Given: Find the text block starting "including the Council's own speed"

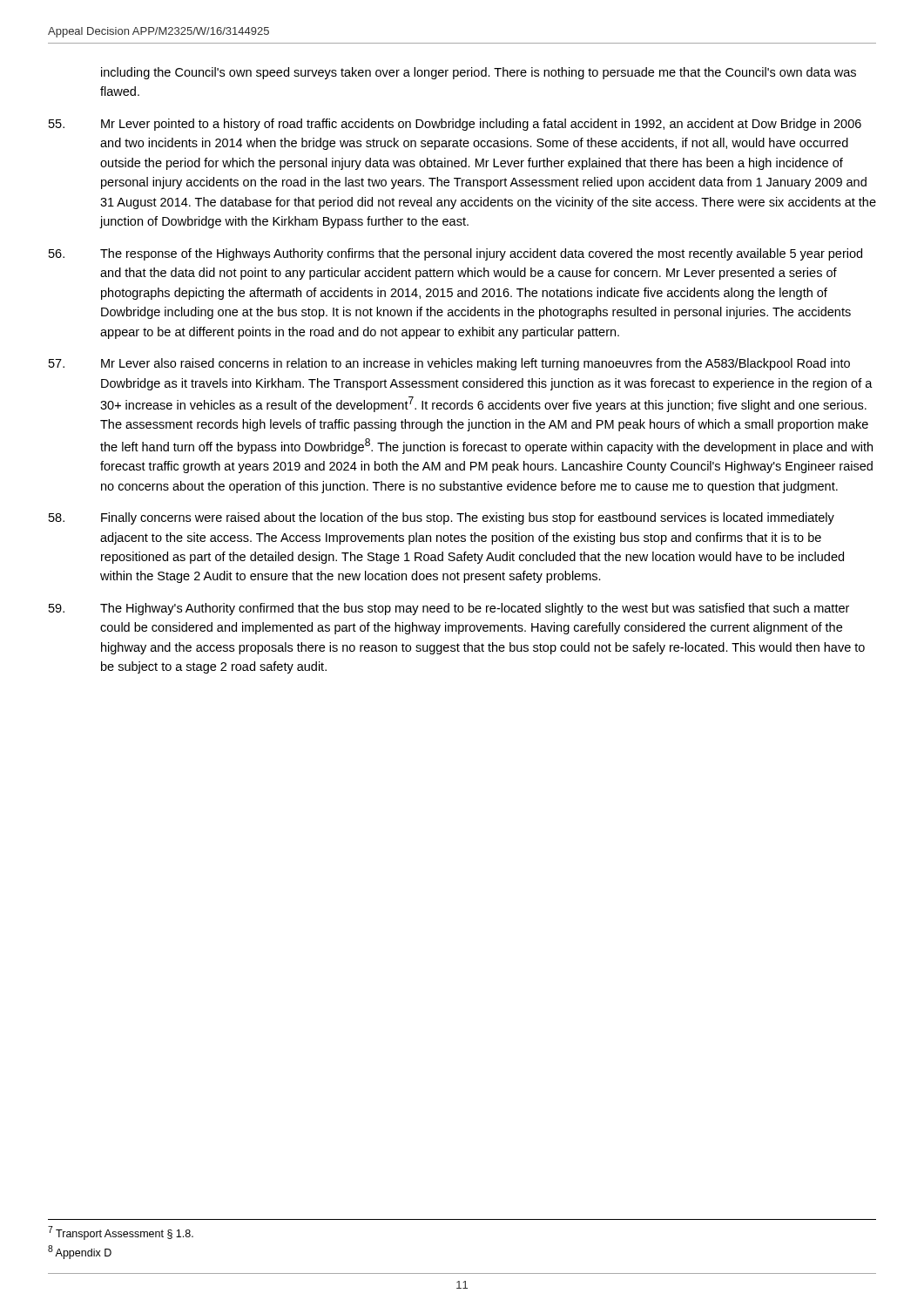Looking at the screenshot, I should (478, 82).
